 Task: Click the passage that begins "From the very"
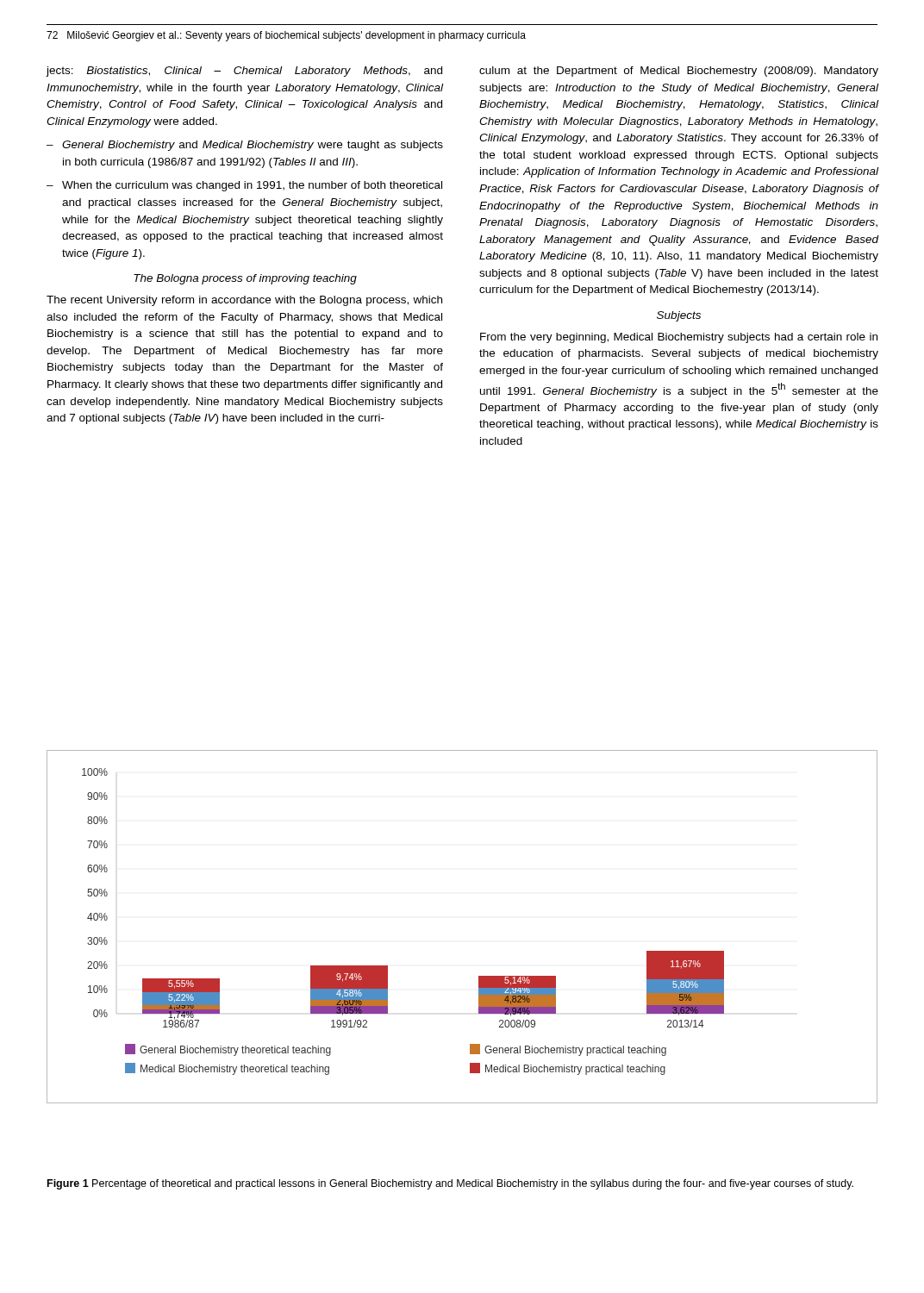click(679, 389)
